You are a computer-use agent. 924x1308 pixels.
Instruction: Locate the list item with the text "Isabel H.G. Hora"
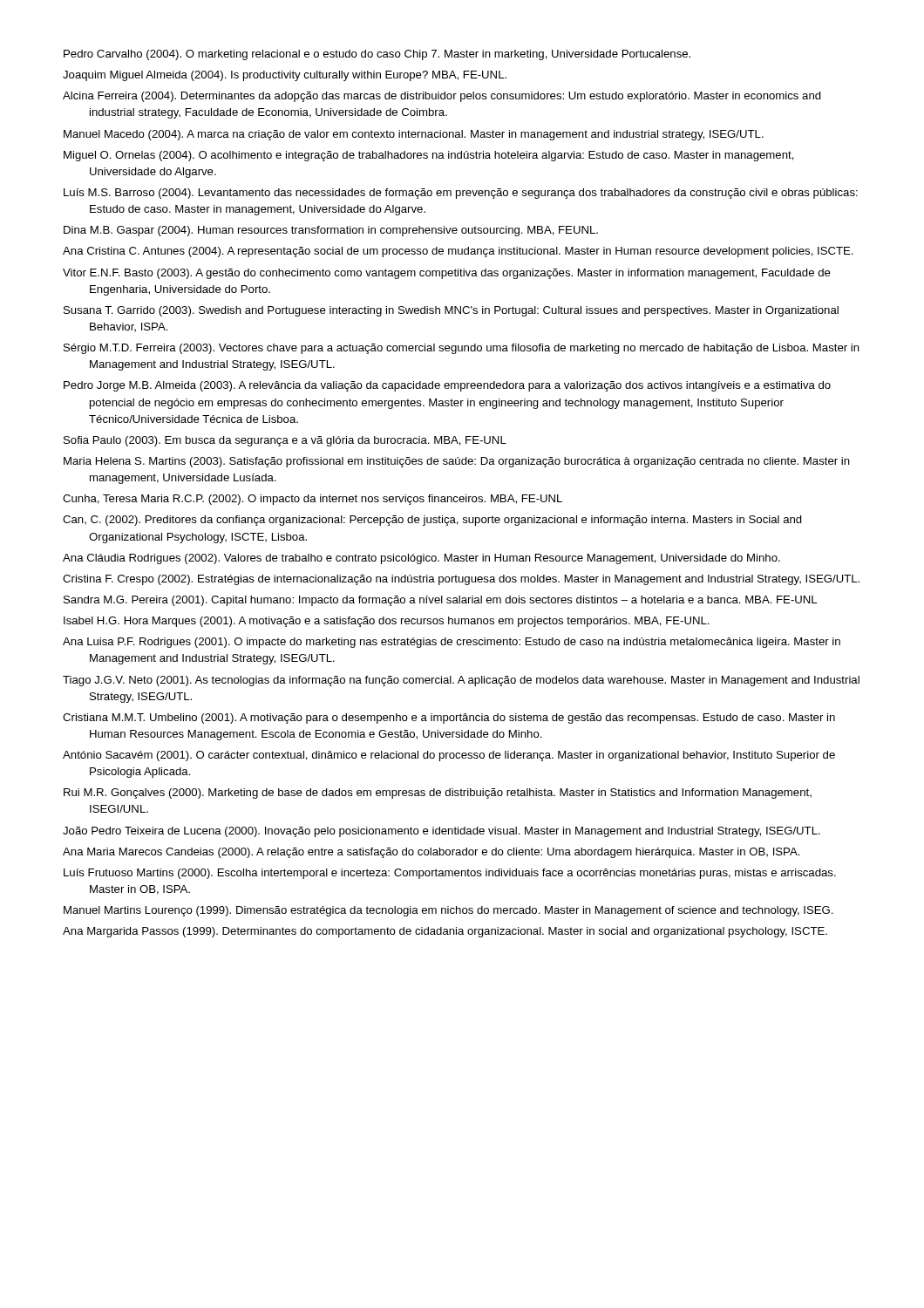386,621
